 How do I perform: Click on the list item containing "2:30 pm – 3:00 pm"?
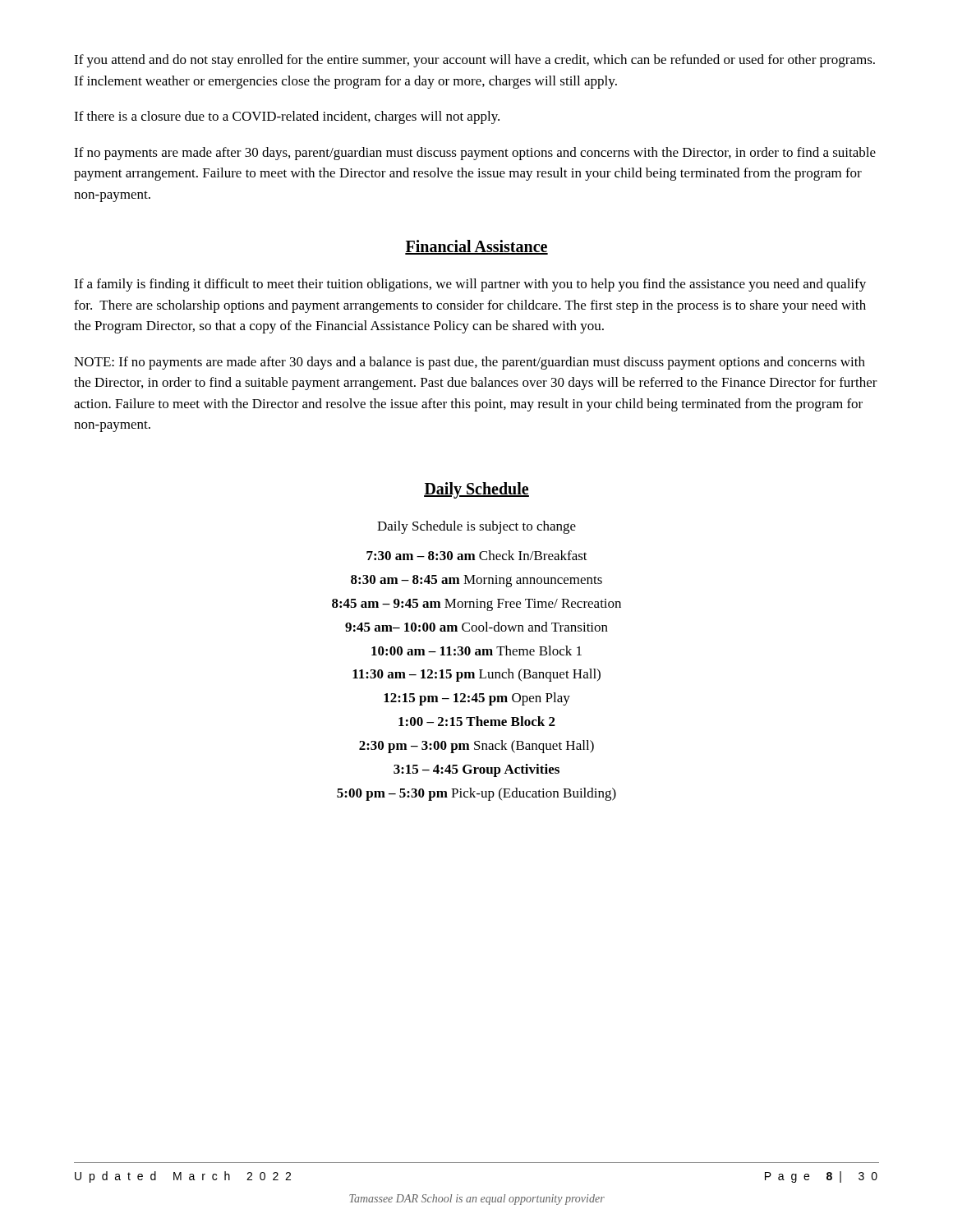(x=476, y=745)
